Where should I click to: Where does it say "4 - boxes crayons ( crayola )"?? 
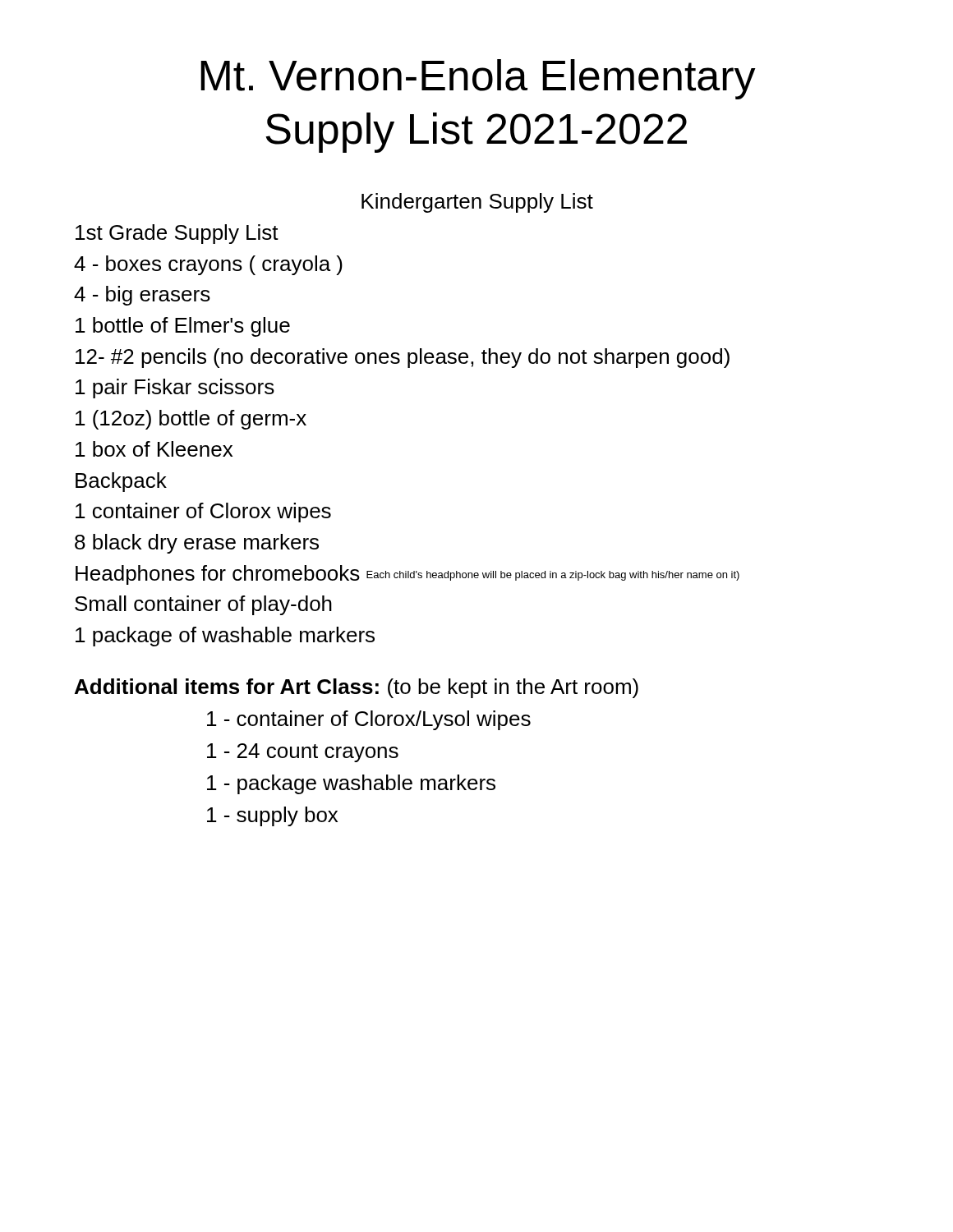click(209, 263)
